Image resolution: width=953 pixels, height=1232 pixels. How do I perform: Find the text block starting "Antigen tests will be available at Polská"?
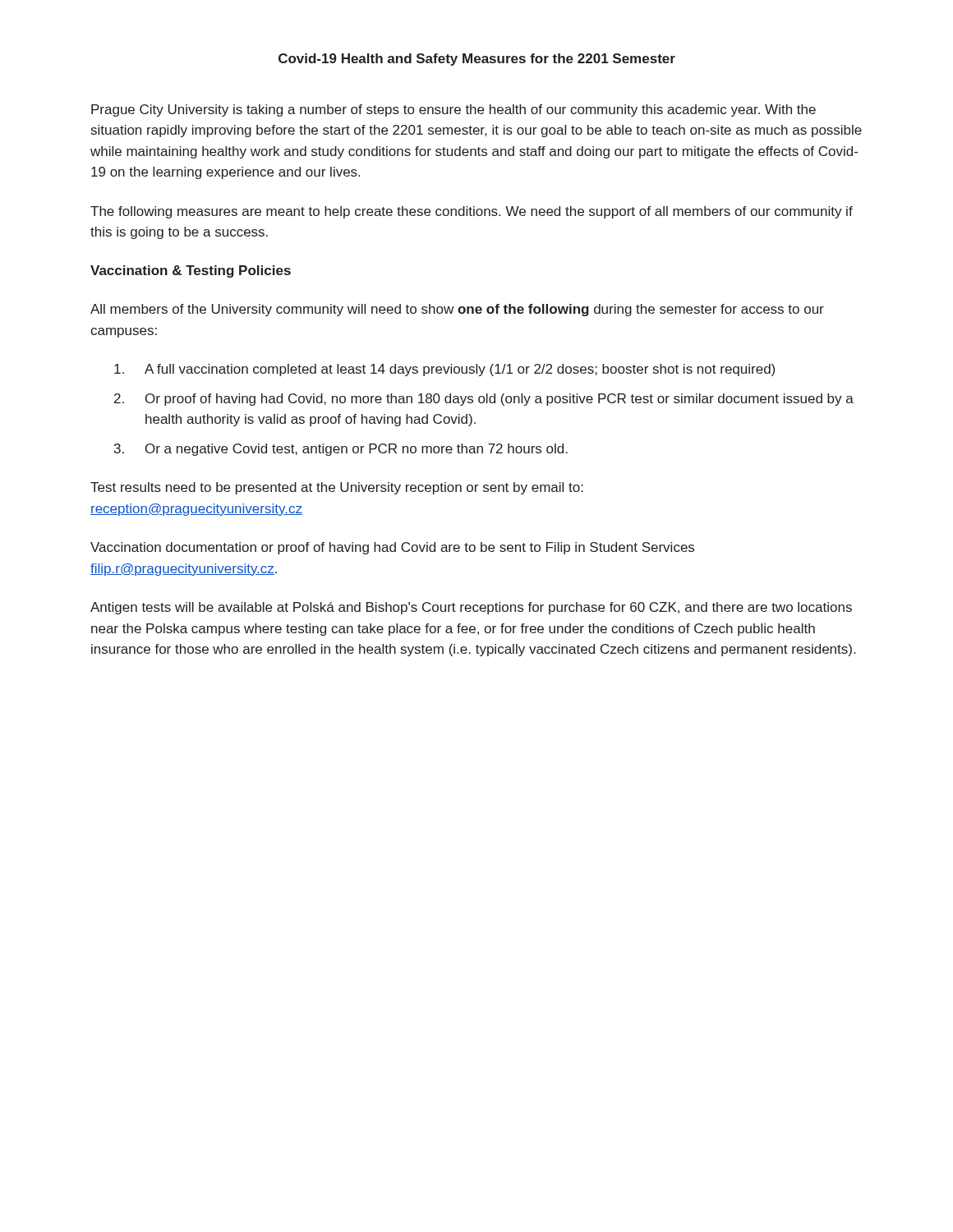pyautogui.click(x=473, y=629)
